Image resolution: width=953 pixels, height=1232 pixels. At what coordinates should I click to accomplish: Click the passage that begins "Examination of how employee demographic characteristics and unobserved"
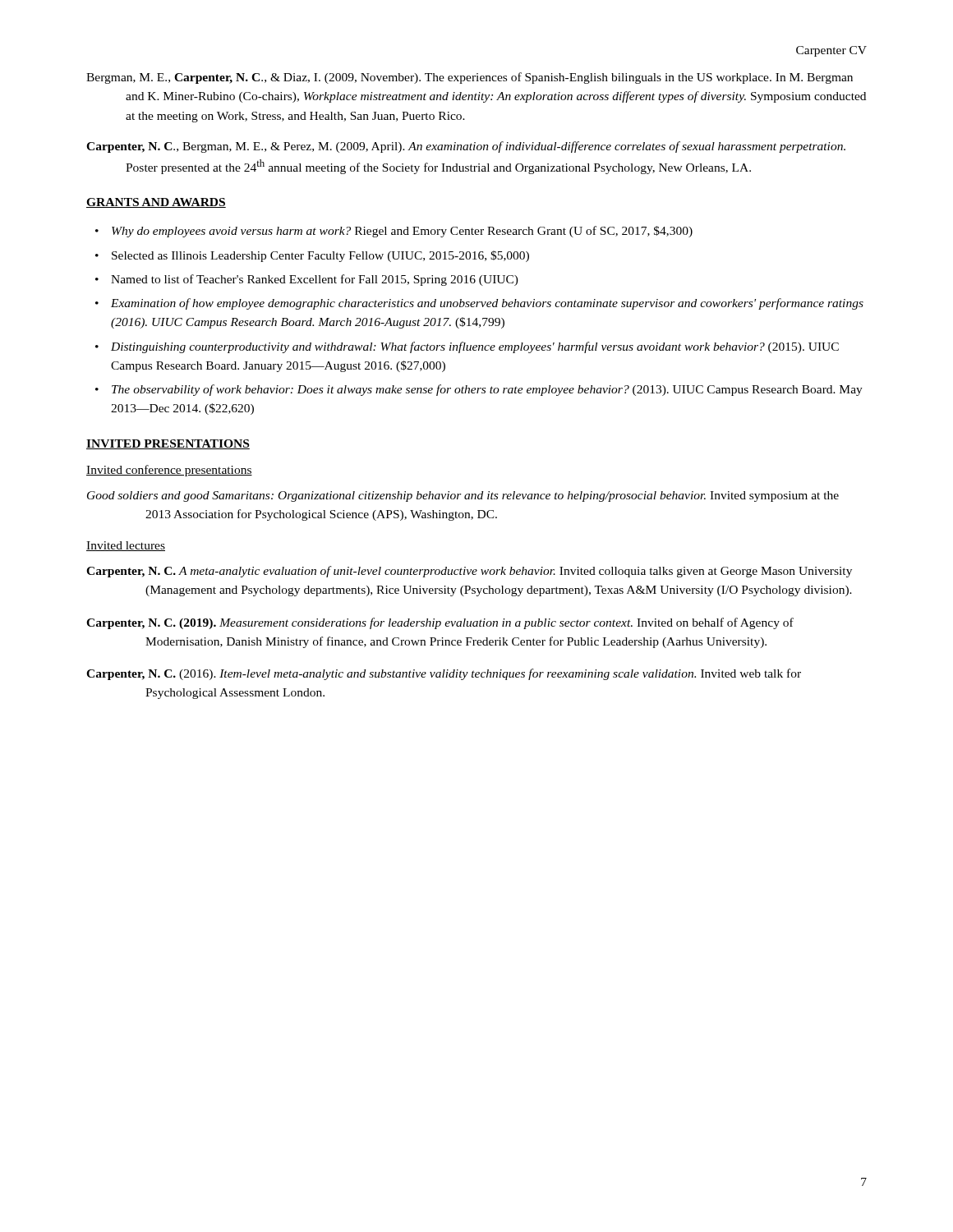click(487, 312)
